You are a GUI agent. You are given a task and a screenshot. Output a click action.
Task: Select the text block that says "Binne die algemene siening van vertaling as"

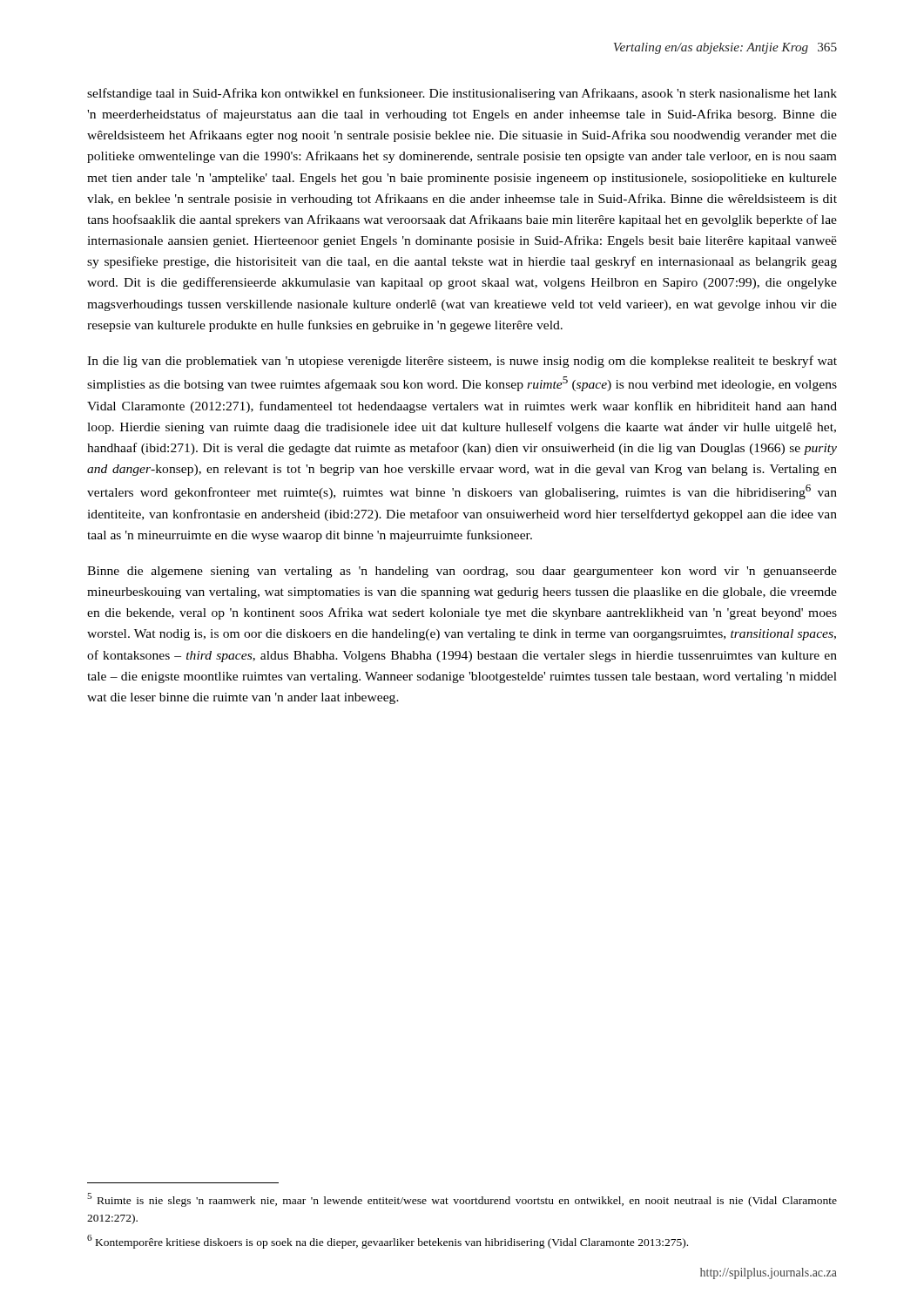coord(462,633)
